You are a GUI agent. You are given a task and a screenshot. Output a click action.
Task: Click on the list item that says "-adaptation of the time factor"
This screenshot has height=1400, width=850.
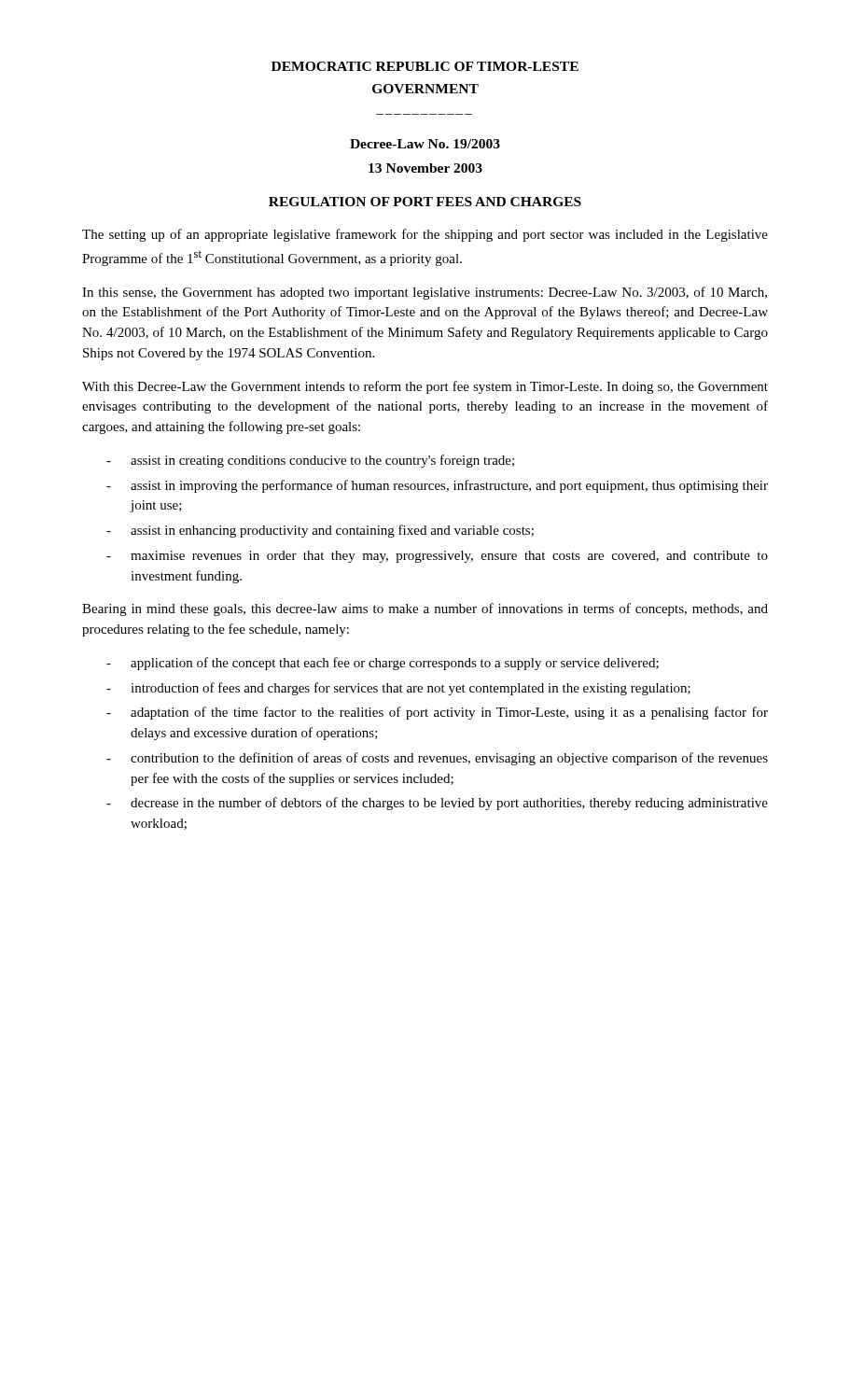coord(437,722)
